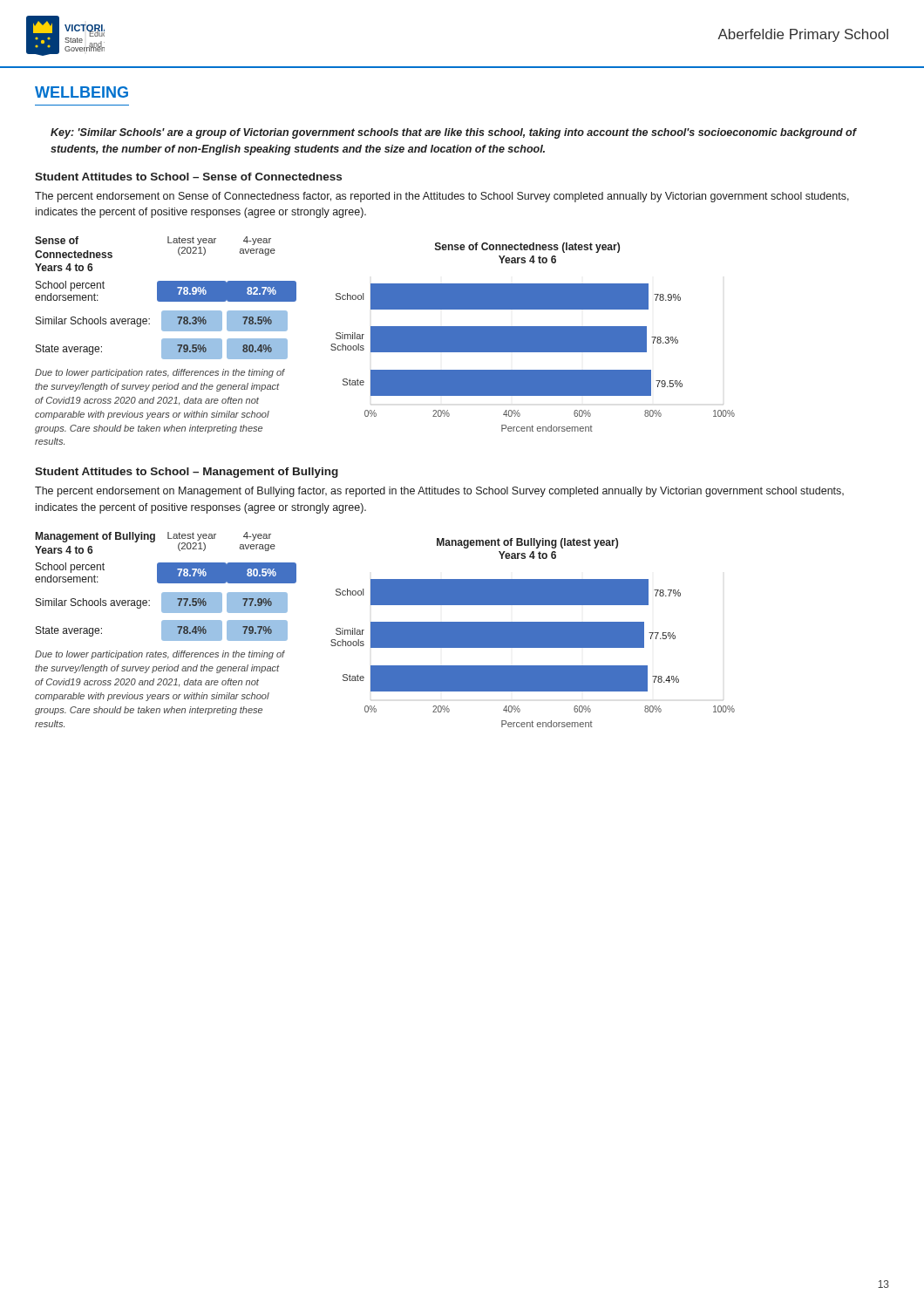Image resolution: width=924 pixels, height=1308 pixels.
Task: Select the passage starting "Student Attitudes to School – Sense of Connectedness"
Action: pos(189,176)
